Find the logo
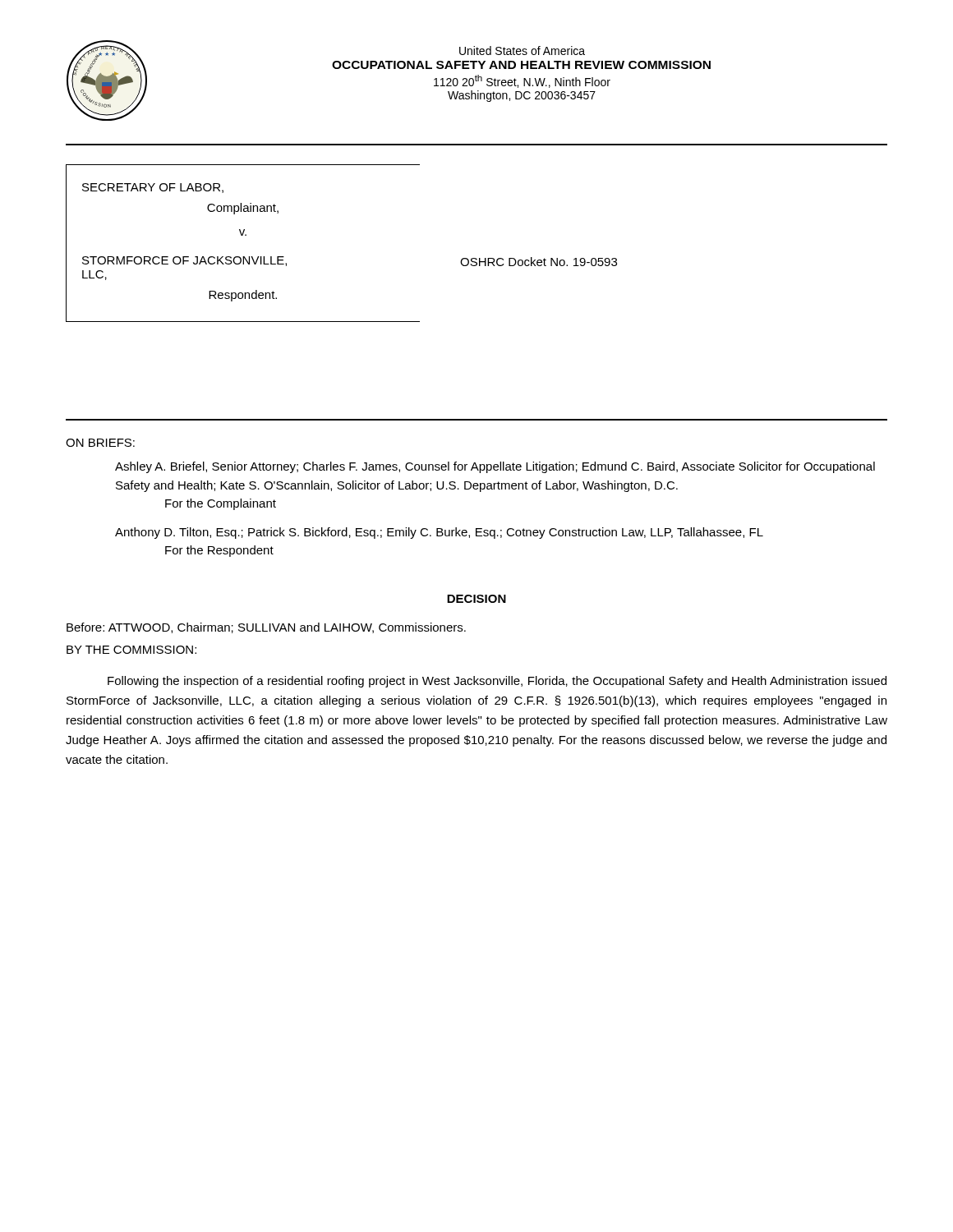Viewport: 953px width, 1232px height. (x=111, y=82)
